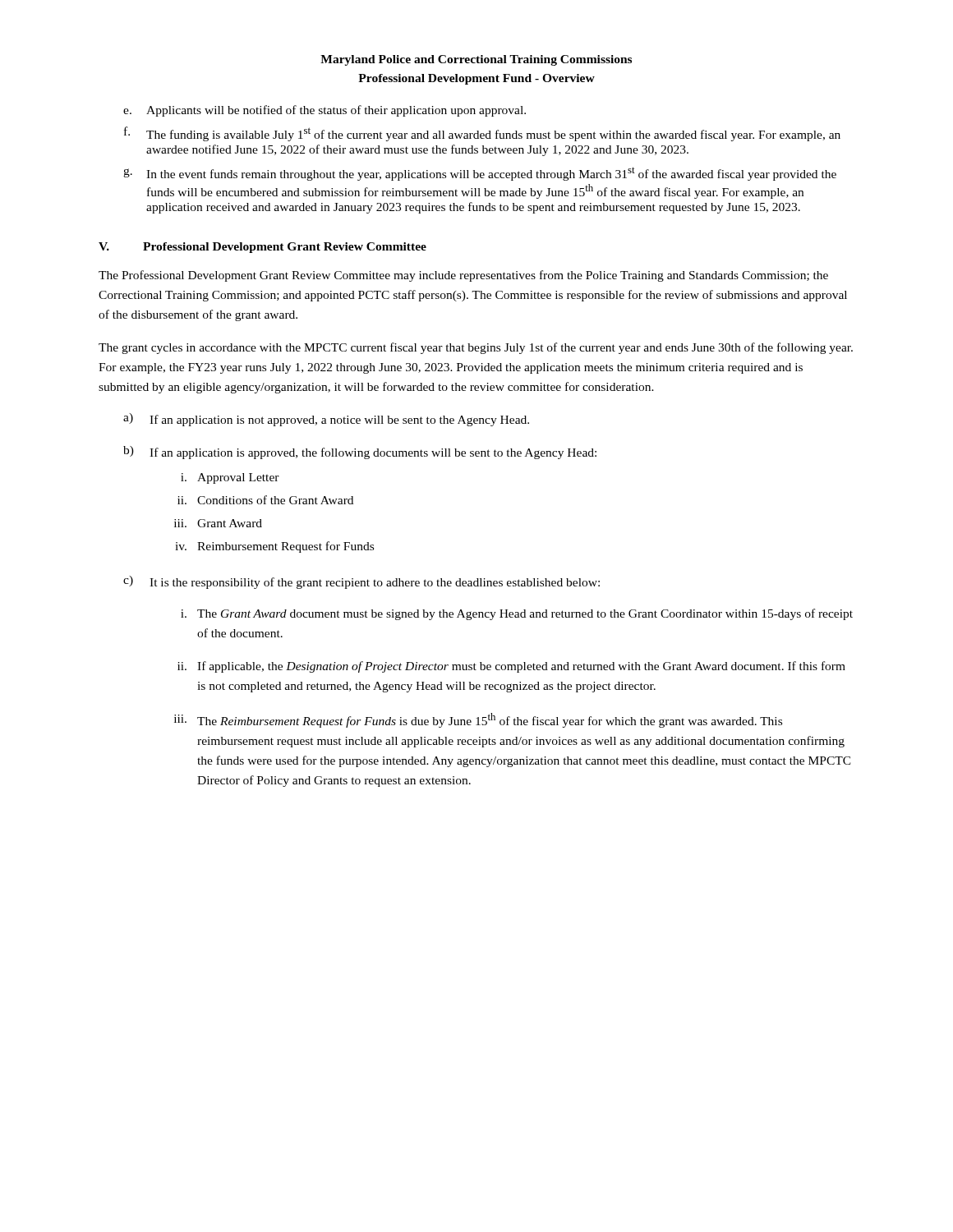
Task: Locate the block of text that opens with "b) If an application is approved, the following"
Action: click(360, 453)
